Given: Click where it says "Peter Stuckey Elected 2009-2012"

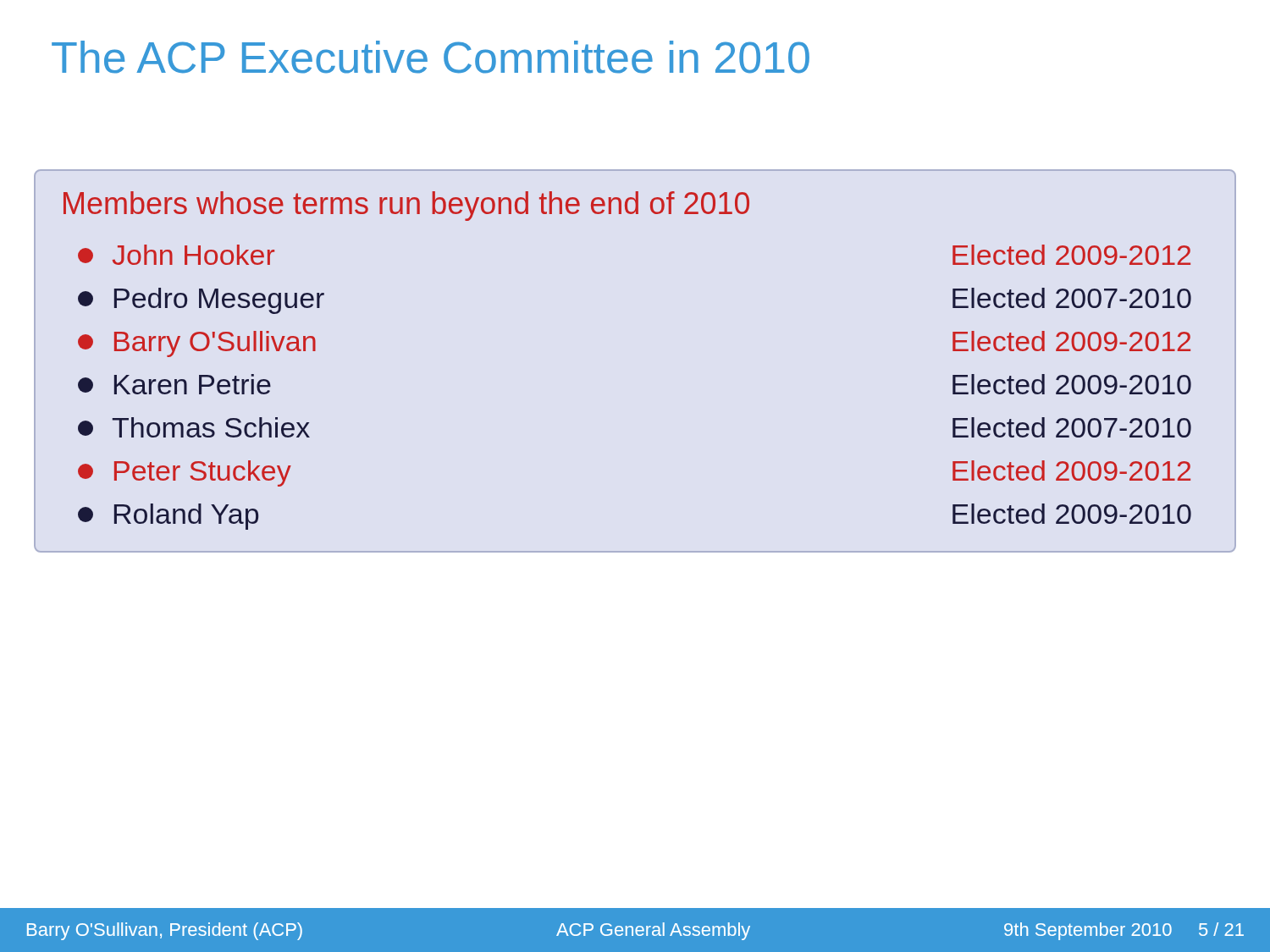Looking at the screenshot, I should point(176,473).
